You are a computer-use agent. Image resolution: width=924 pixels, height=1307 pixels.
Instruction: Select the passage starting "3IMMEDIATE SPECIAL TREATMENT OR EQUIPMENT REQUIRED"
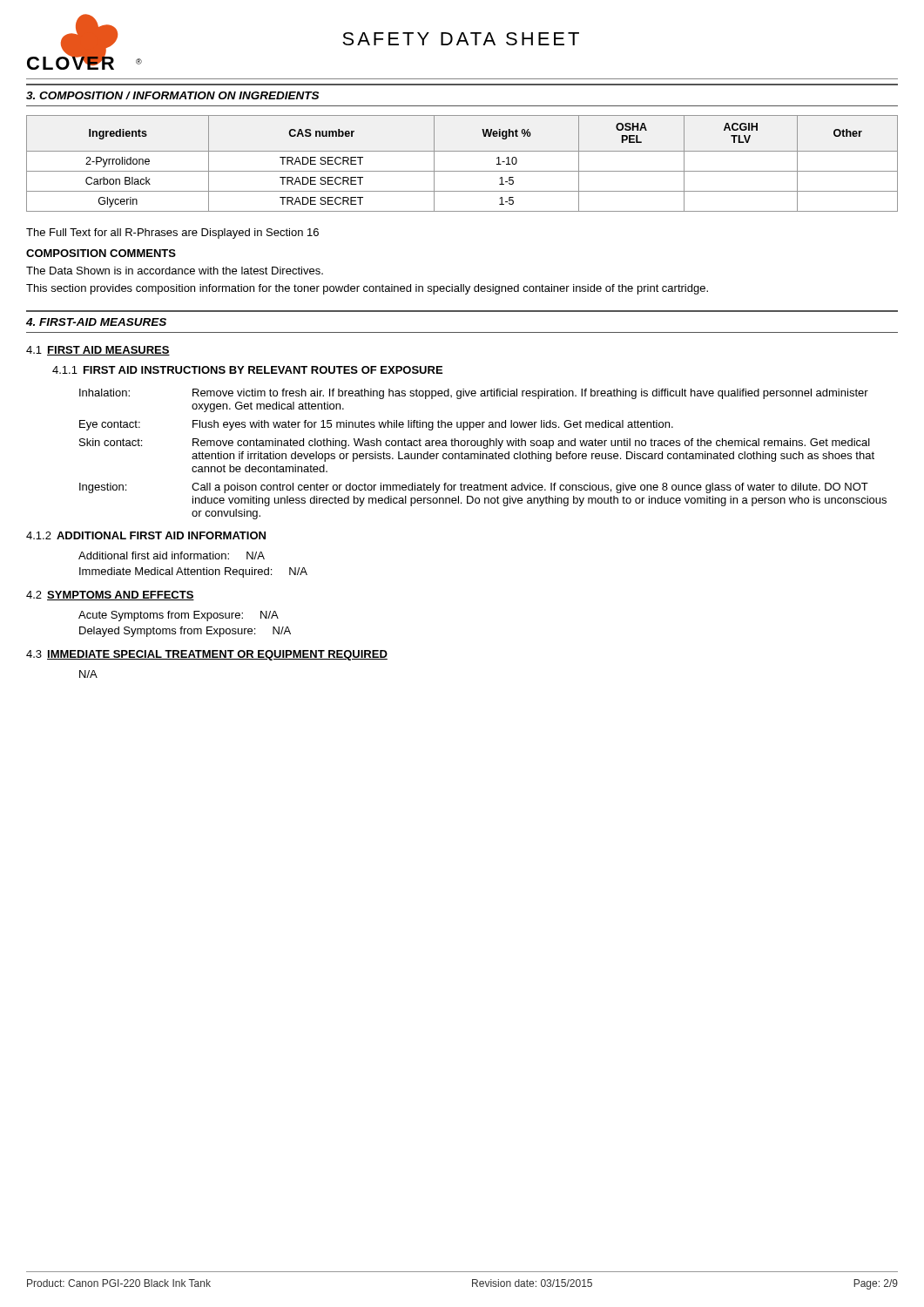pyautogui.click(x=207, y=654)
